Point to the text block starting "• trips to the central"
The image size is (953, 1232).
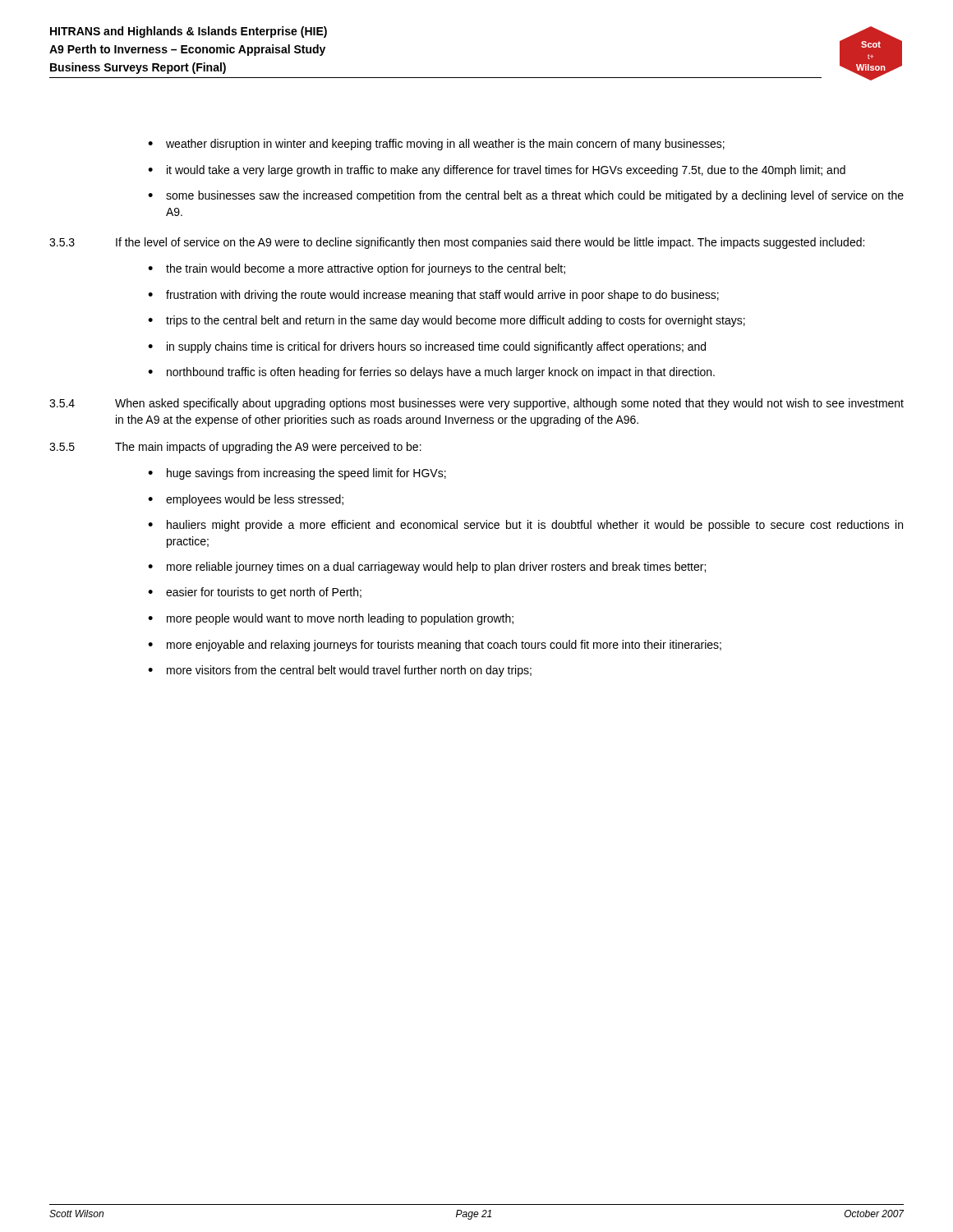coord(526,321)
